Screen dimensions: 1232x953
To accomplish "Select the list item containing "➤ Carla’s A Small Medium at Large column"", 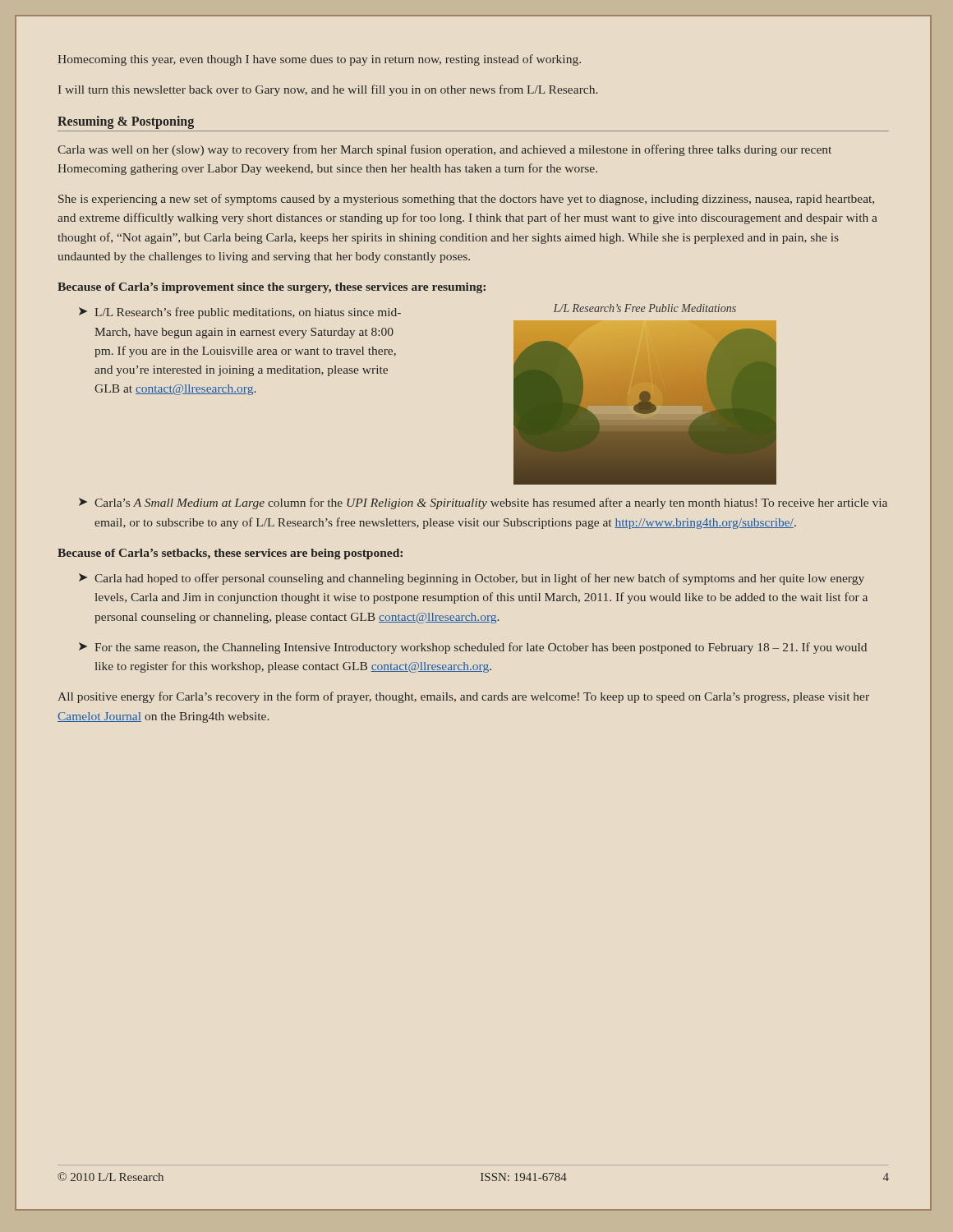I will click(483, 512).
